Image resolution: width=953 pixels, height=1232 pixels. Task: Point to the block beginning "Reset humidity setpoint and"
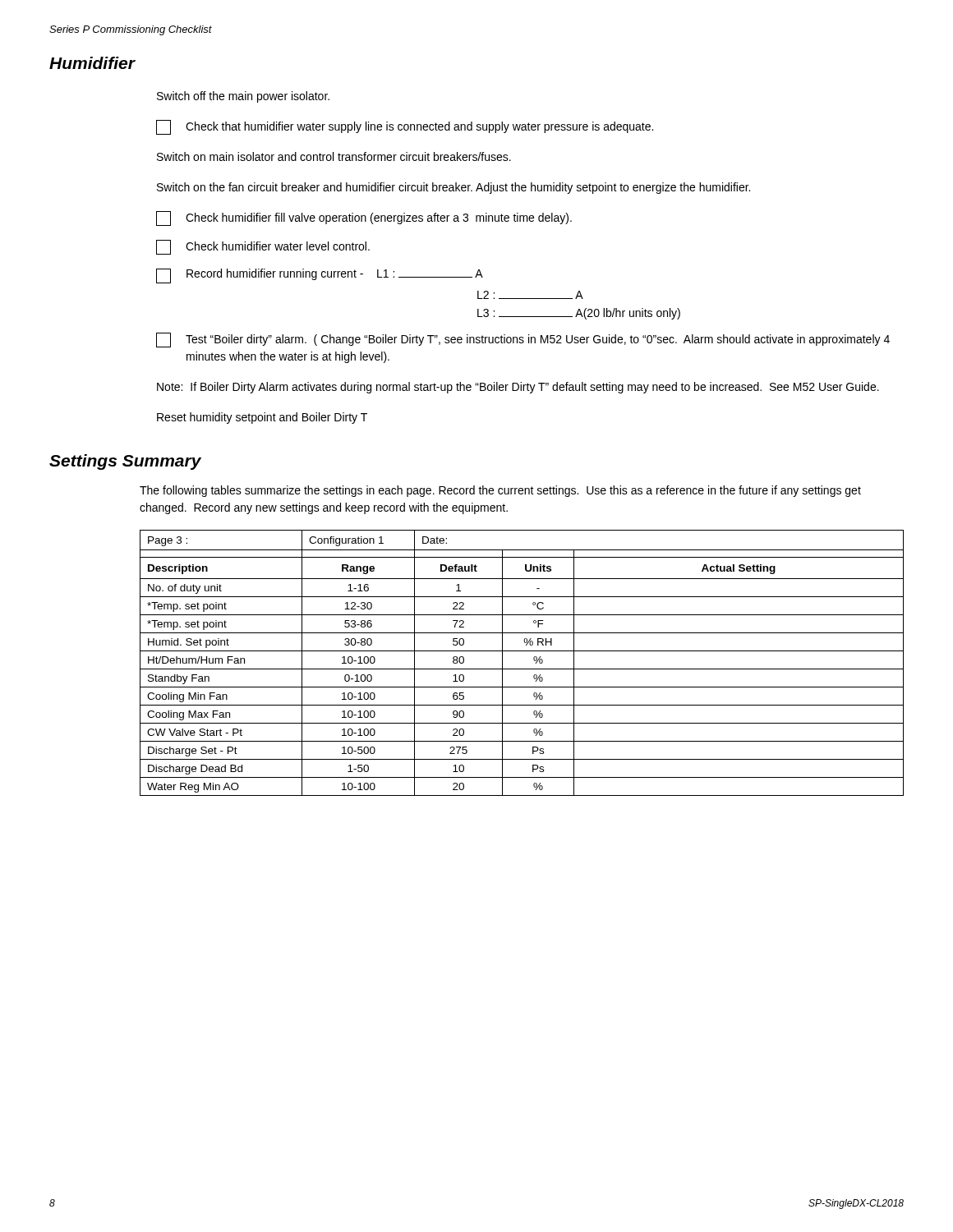(262, 417)
